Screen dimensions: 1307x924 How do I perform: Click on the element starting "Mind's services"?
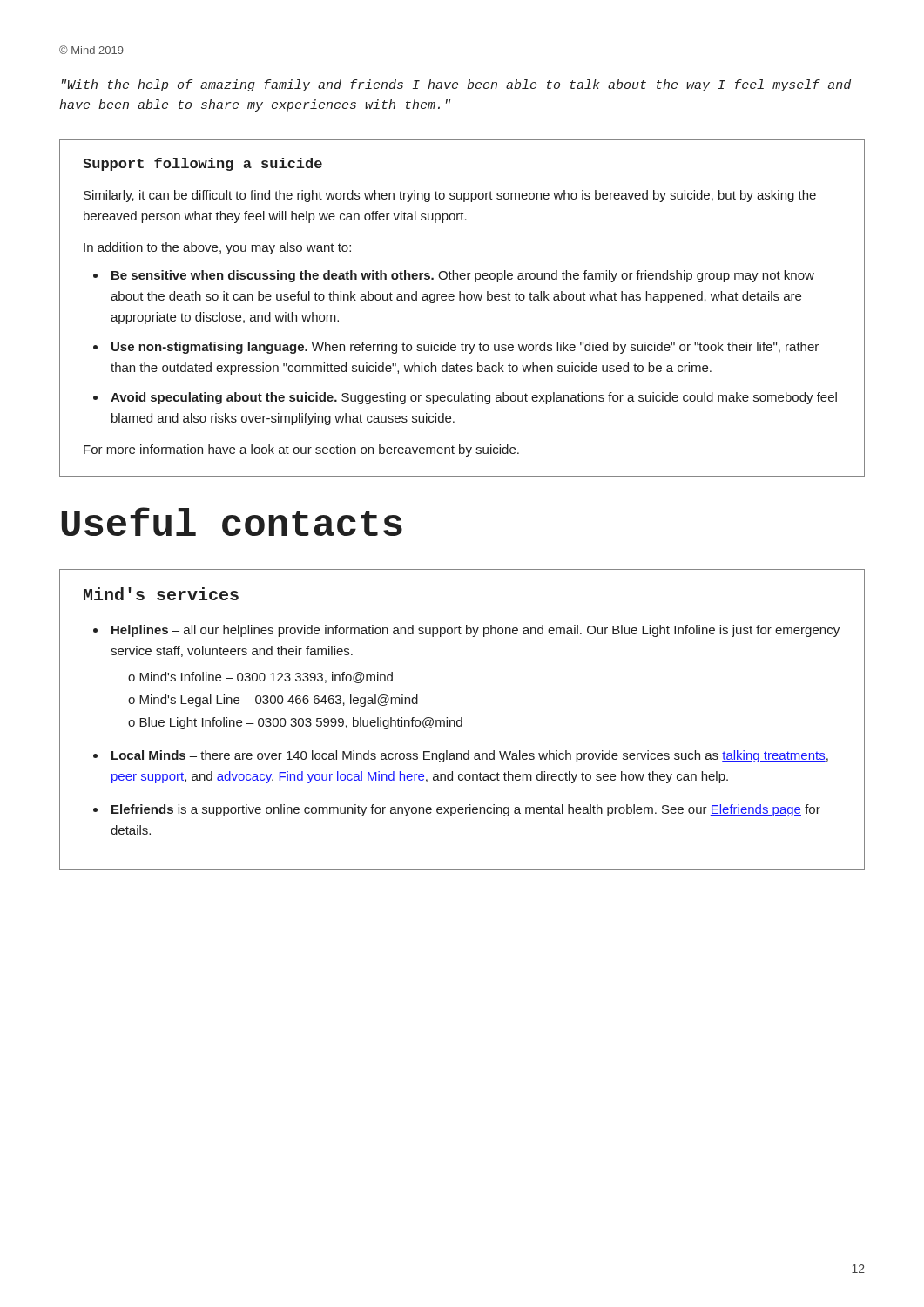click(x=161, y=595)
